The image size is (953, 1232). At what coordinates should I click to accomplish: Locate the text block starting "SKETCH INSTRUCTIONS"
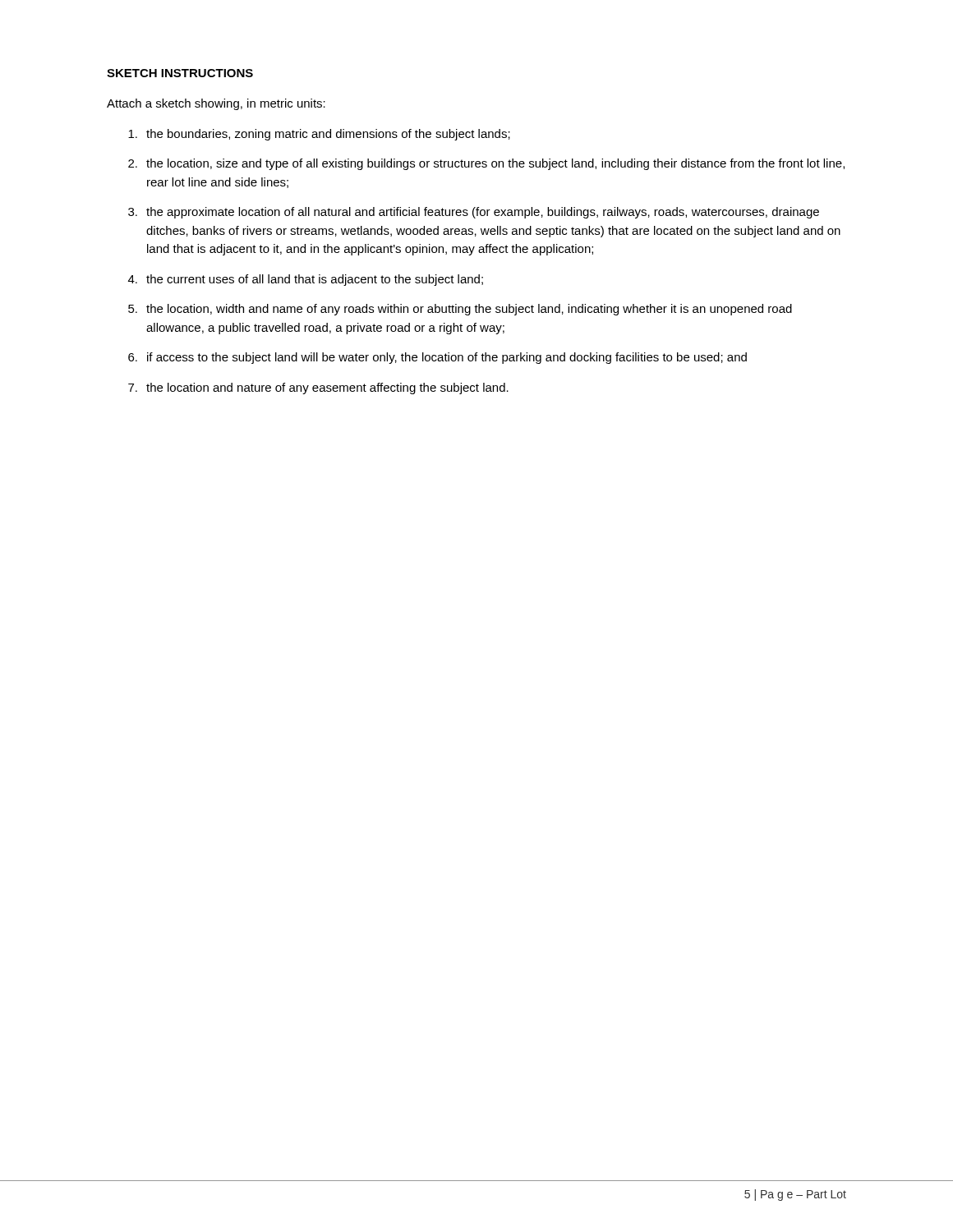pyautogui.click(x=180, y=73)
